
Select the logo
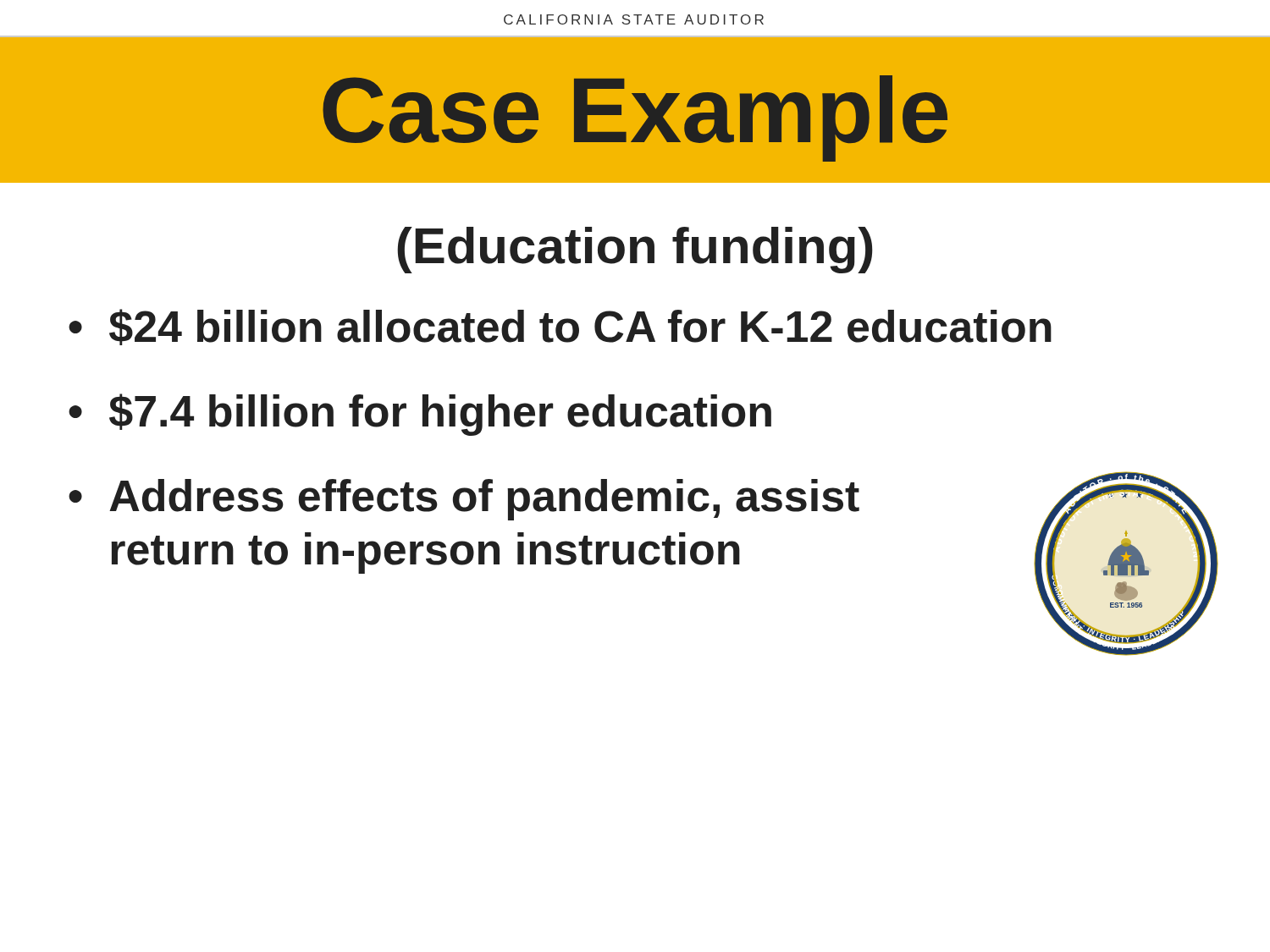[x=1126, y=565]
